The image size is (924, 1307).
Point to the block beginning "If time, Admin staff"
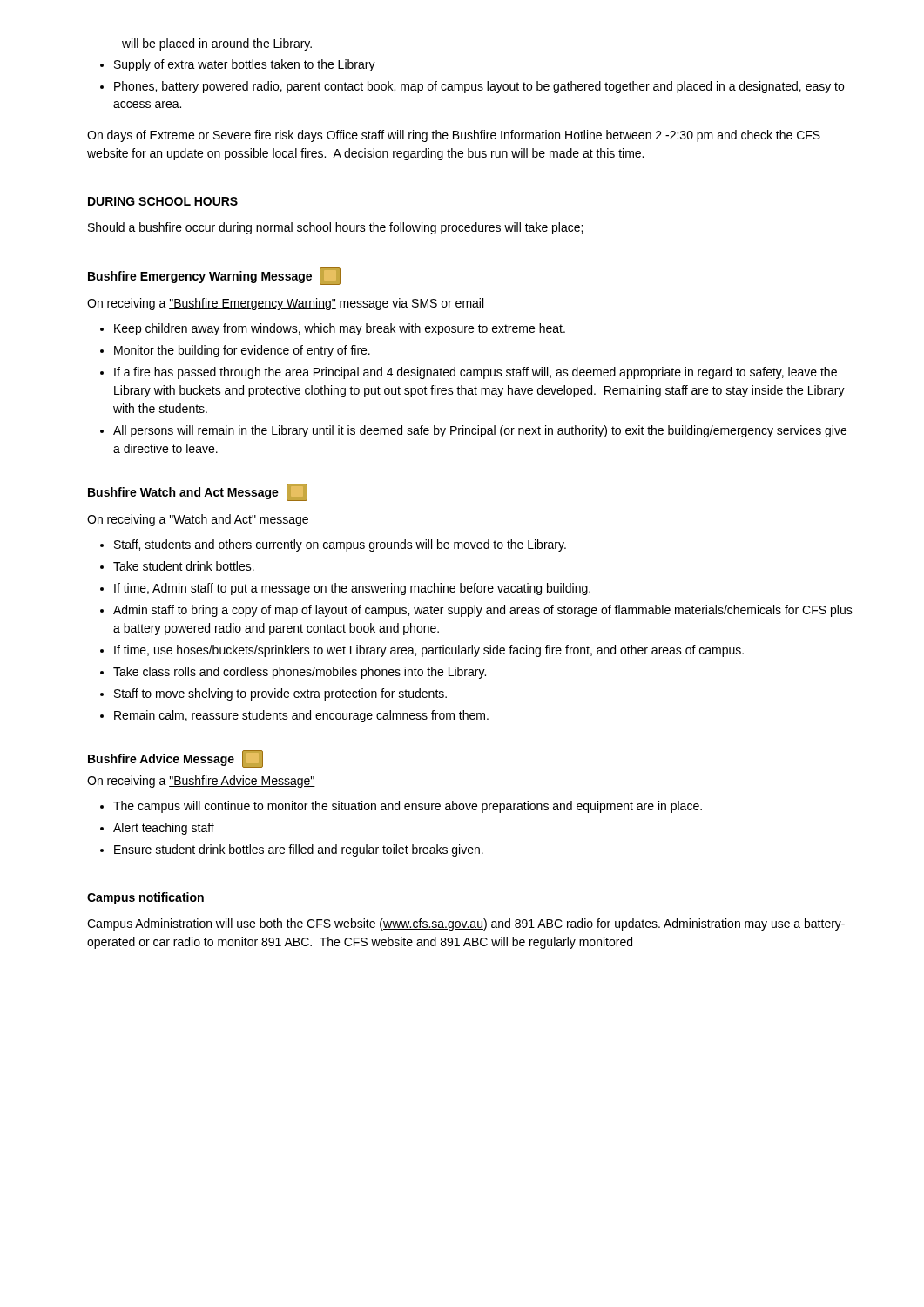[484, 589]
